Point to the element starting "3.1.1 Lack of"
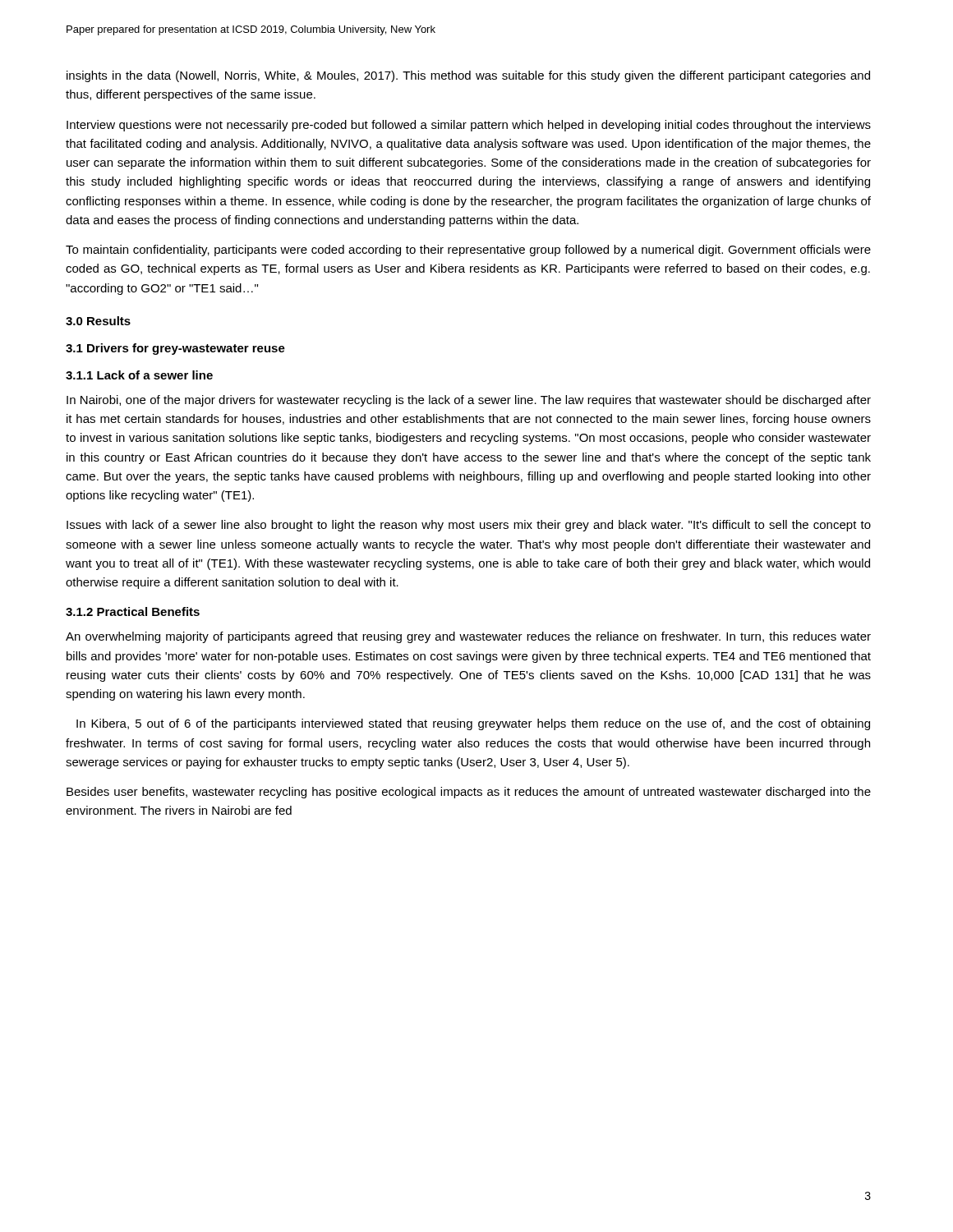The height and width of the screenshot is (1232, 953). [139, 375]
